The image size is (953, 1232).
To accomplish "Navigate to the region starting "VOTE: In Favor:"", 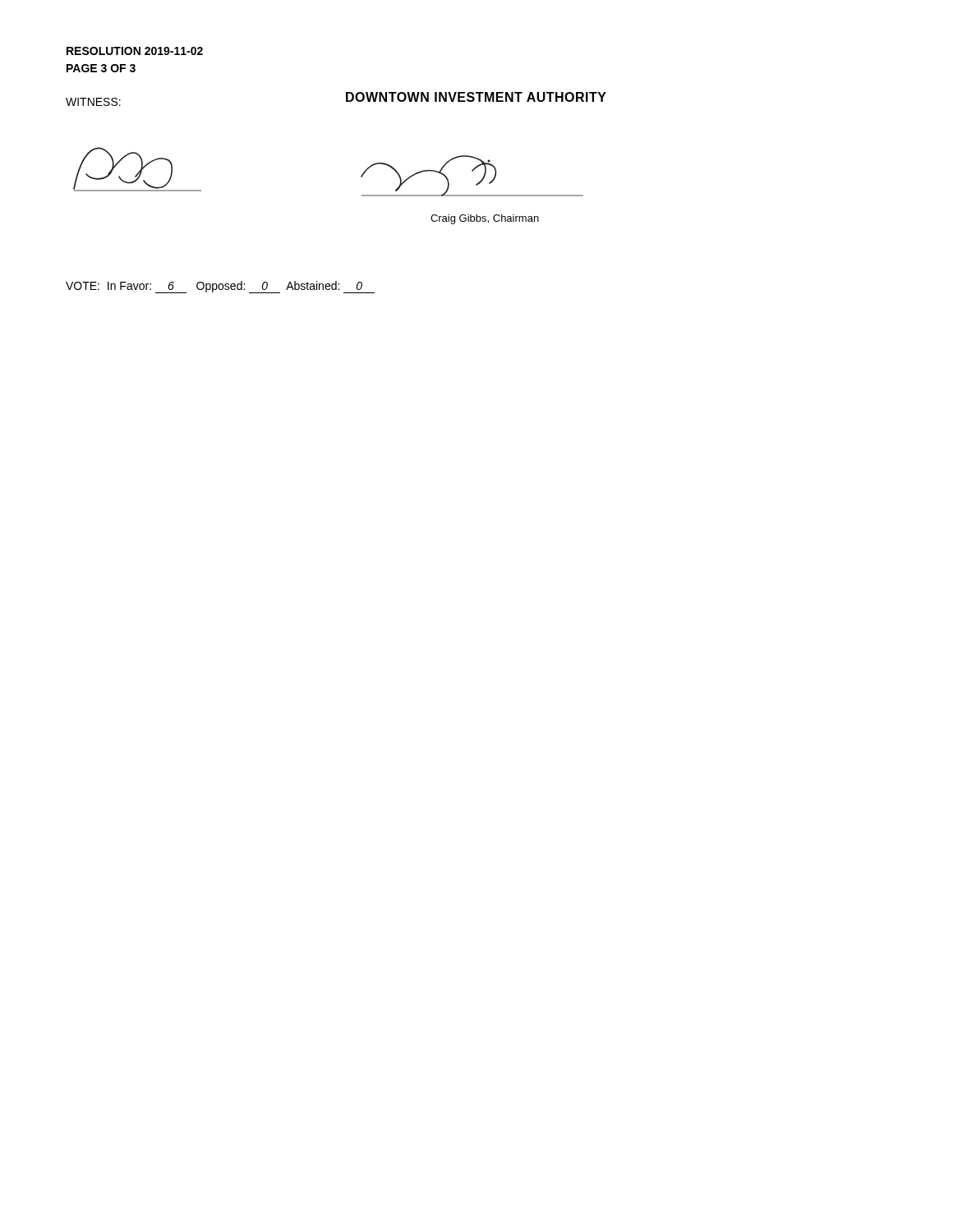I will point(220,286).
